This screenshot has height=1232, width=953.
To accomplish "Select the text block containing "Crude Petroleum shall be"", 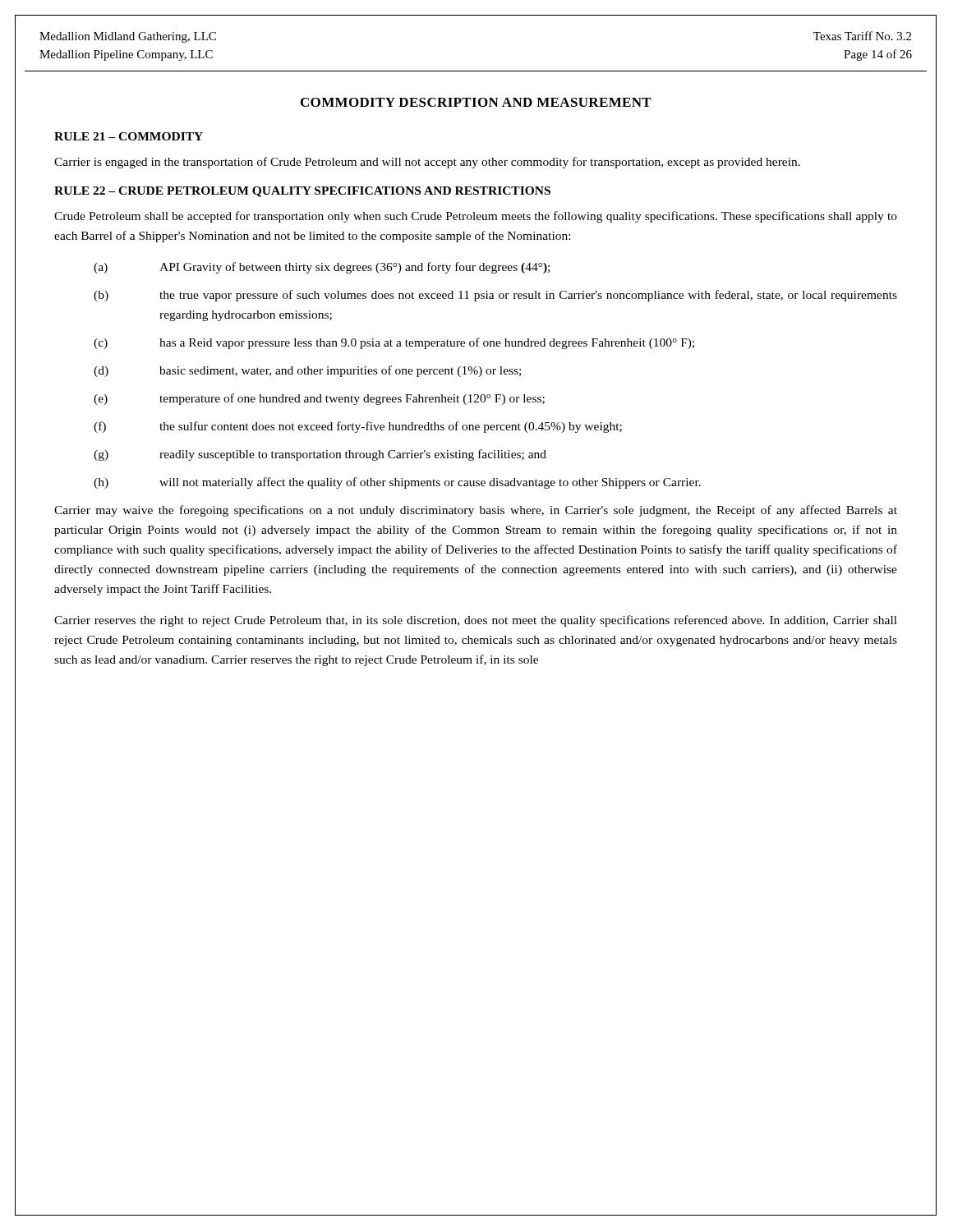I will coord(476,225).
